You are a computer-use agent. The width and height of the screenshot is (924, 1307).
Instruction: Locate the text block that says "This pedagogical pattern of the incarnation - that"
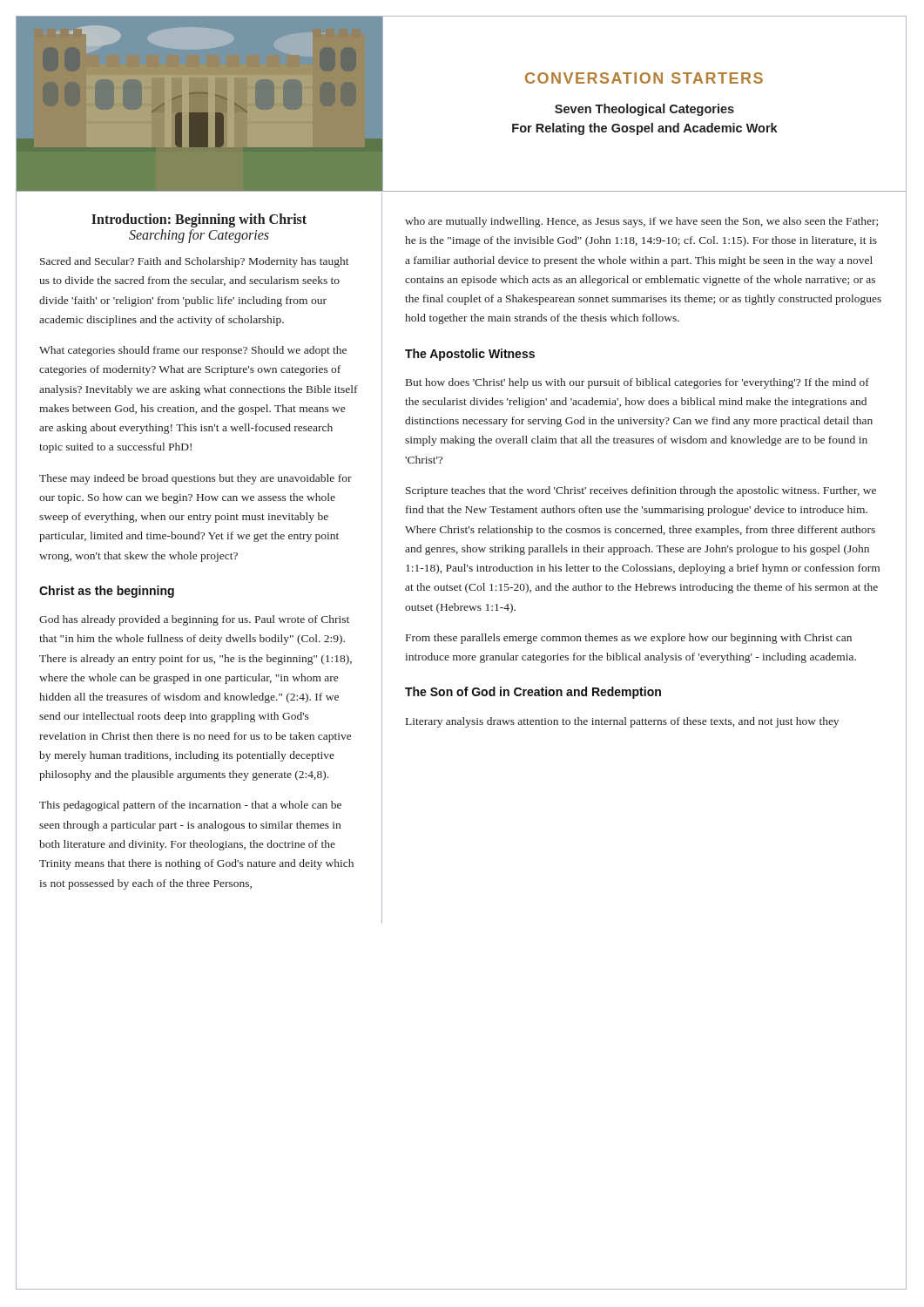199,844
